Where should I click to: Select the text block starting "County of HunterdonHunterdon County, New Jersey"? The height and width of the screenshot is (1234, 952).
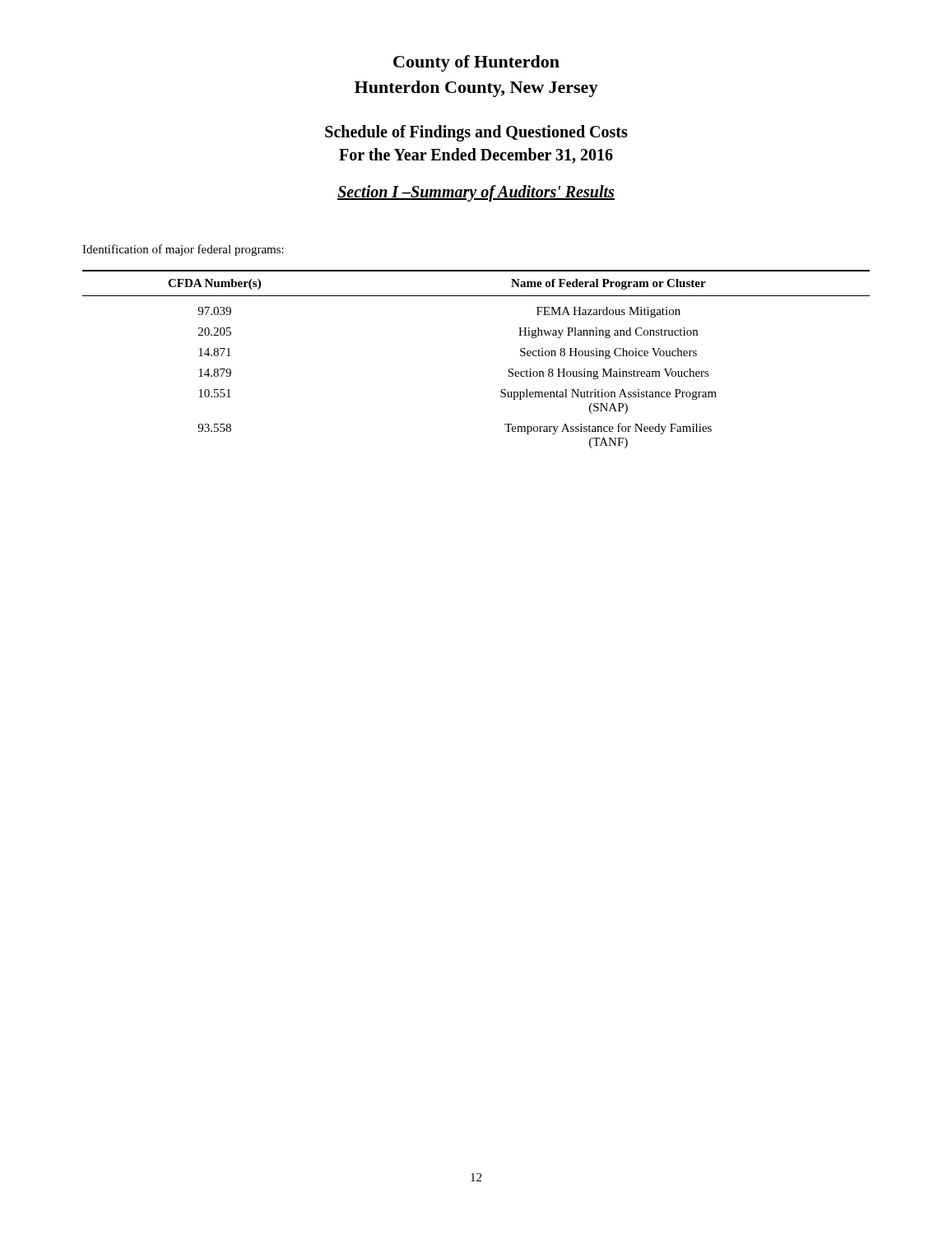click(x=476, y=75)
